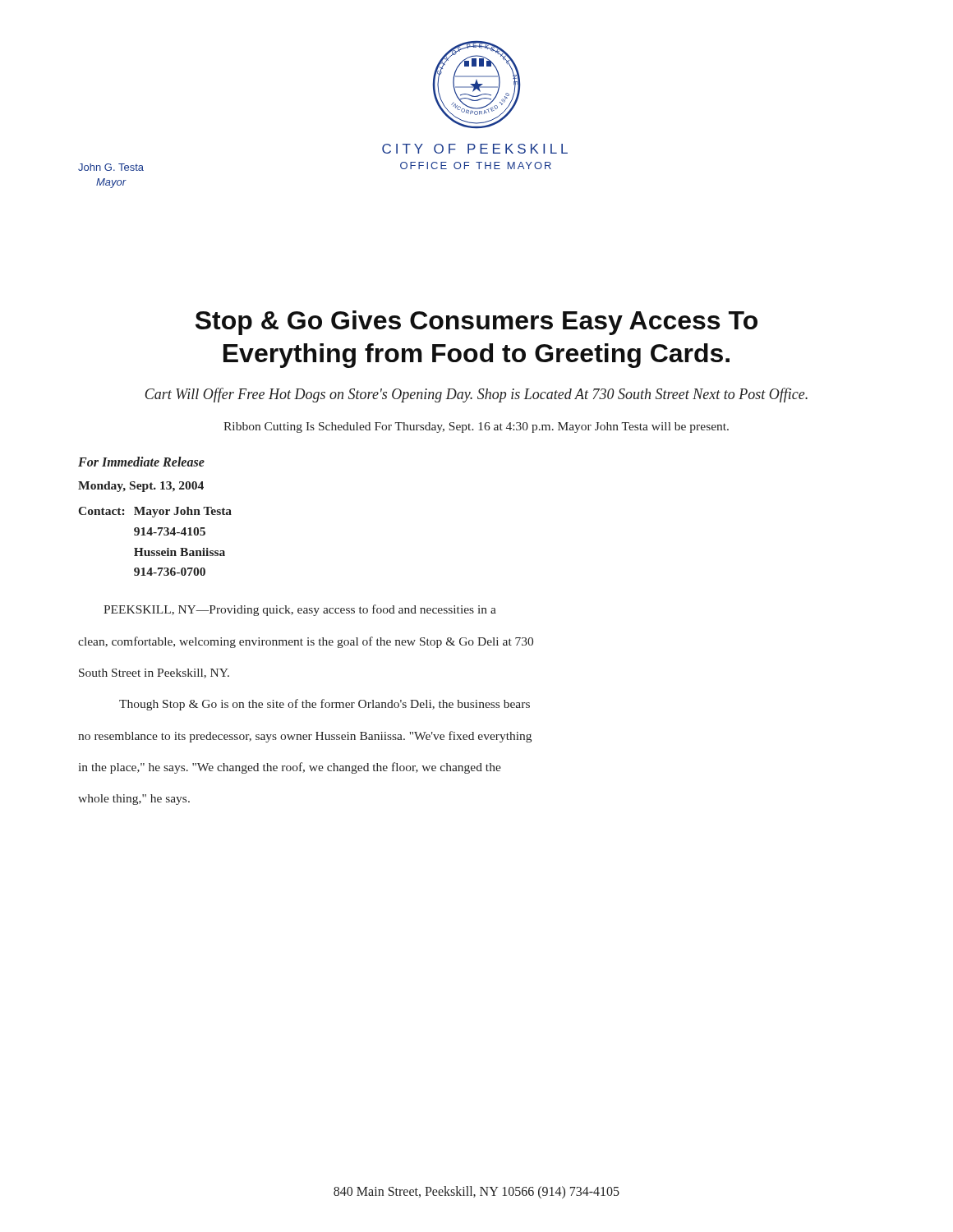This screenshot has width=953, height=1232.
Task: Find the block on this page that starts "Ribbon Cutting Is Scheduled For Thursday,"
Action: [x=476, y=426]
